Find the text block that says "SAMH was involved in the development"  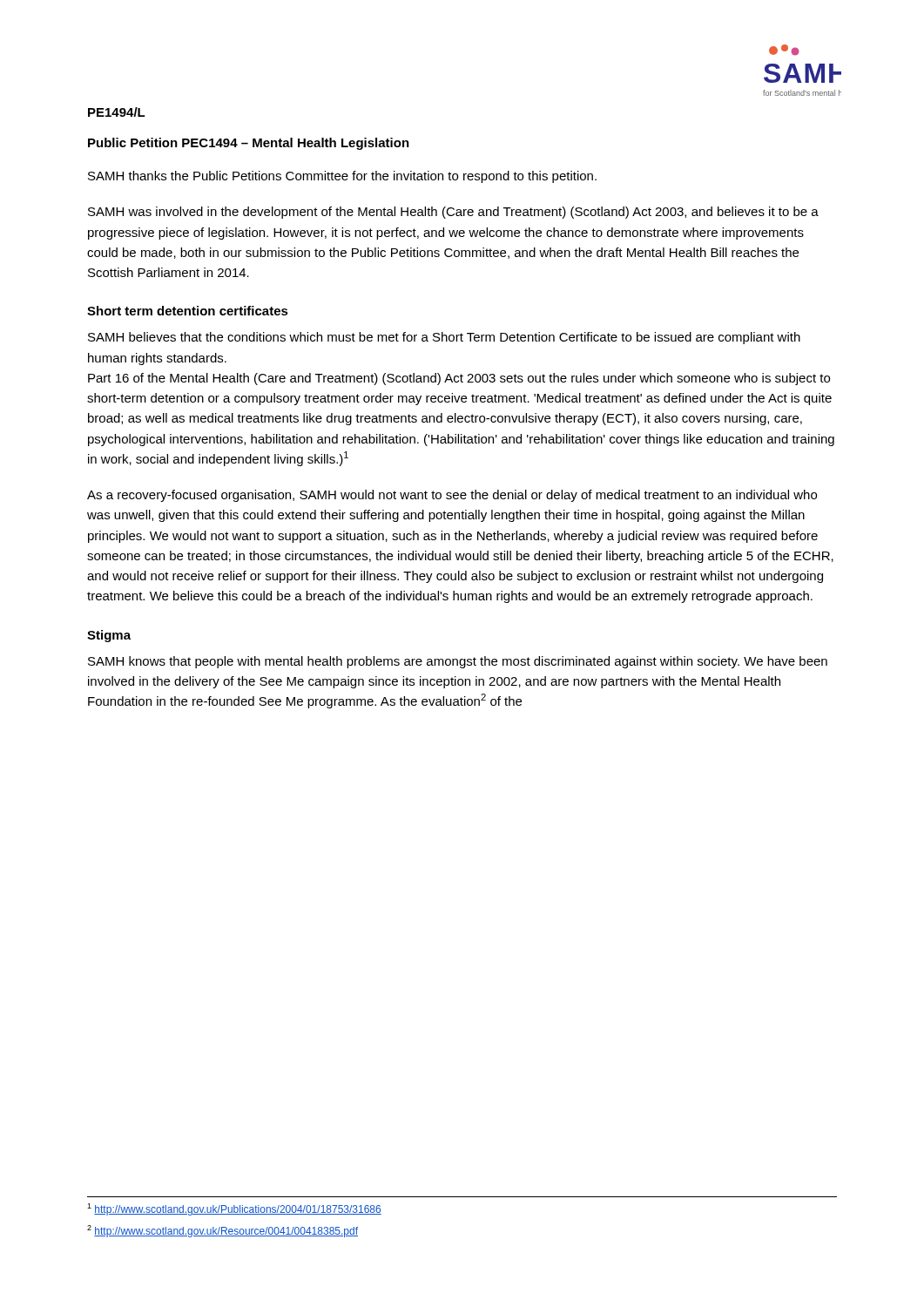(462, 242)
